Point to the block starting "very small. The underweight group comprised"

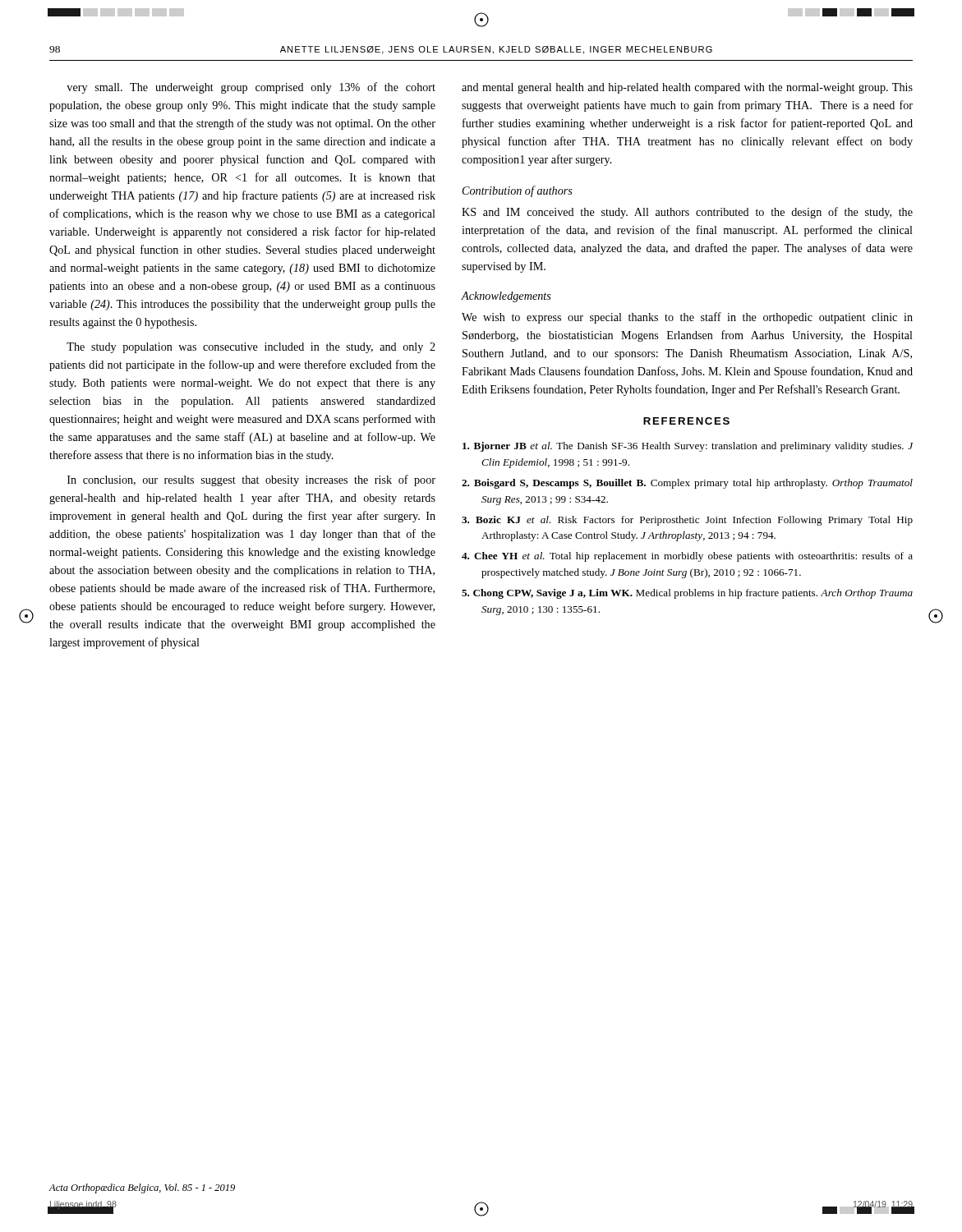click(x=242, y=205)
